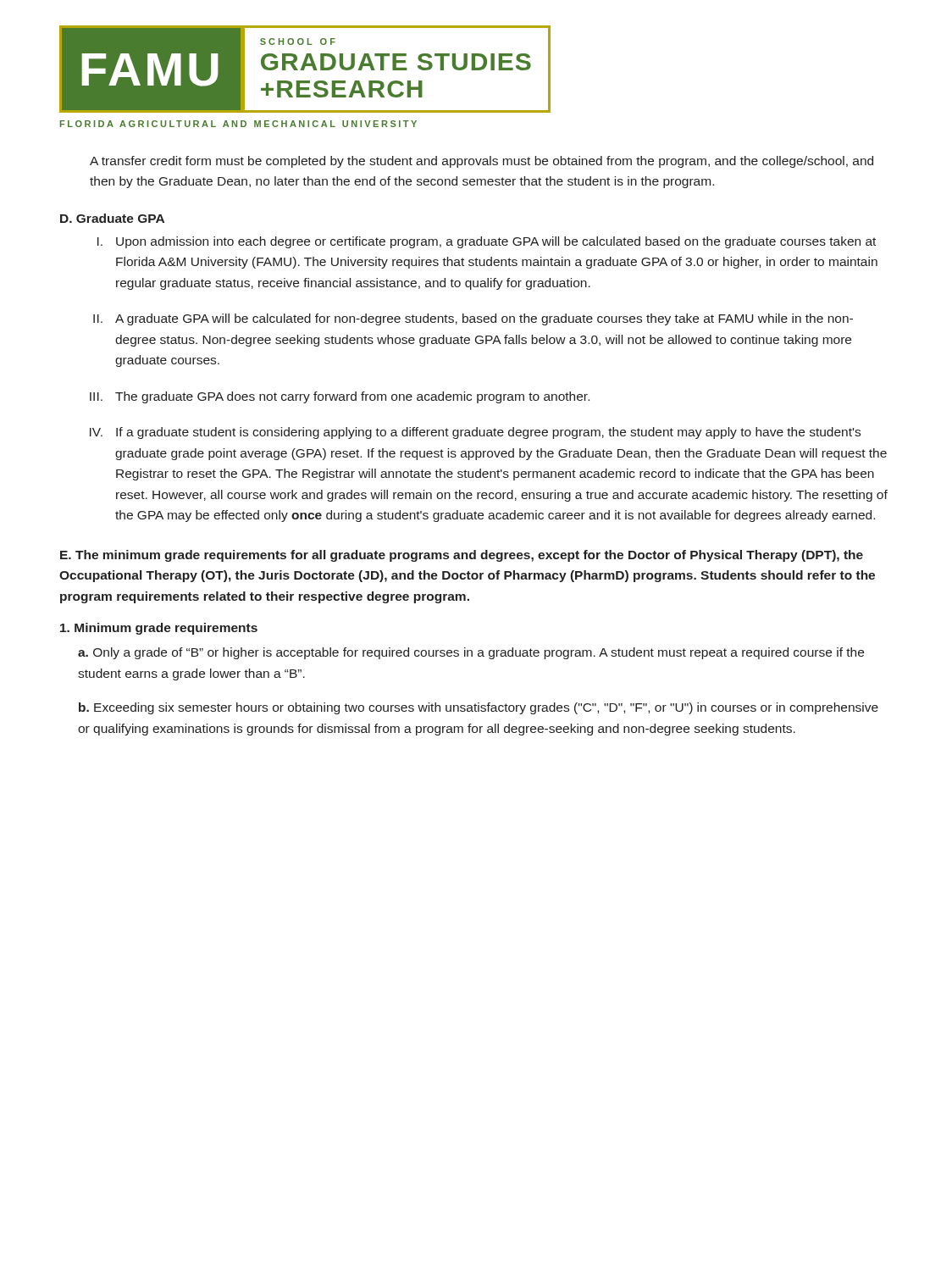Click on the section header containing "E. The minimum grade requirements for all"
The image size is (952, 1271).
pos(467,575)
